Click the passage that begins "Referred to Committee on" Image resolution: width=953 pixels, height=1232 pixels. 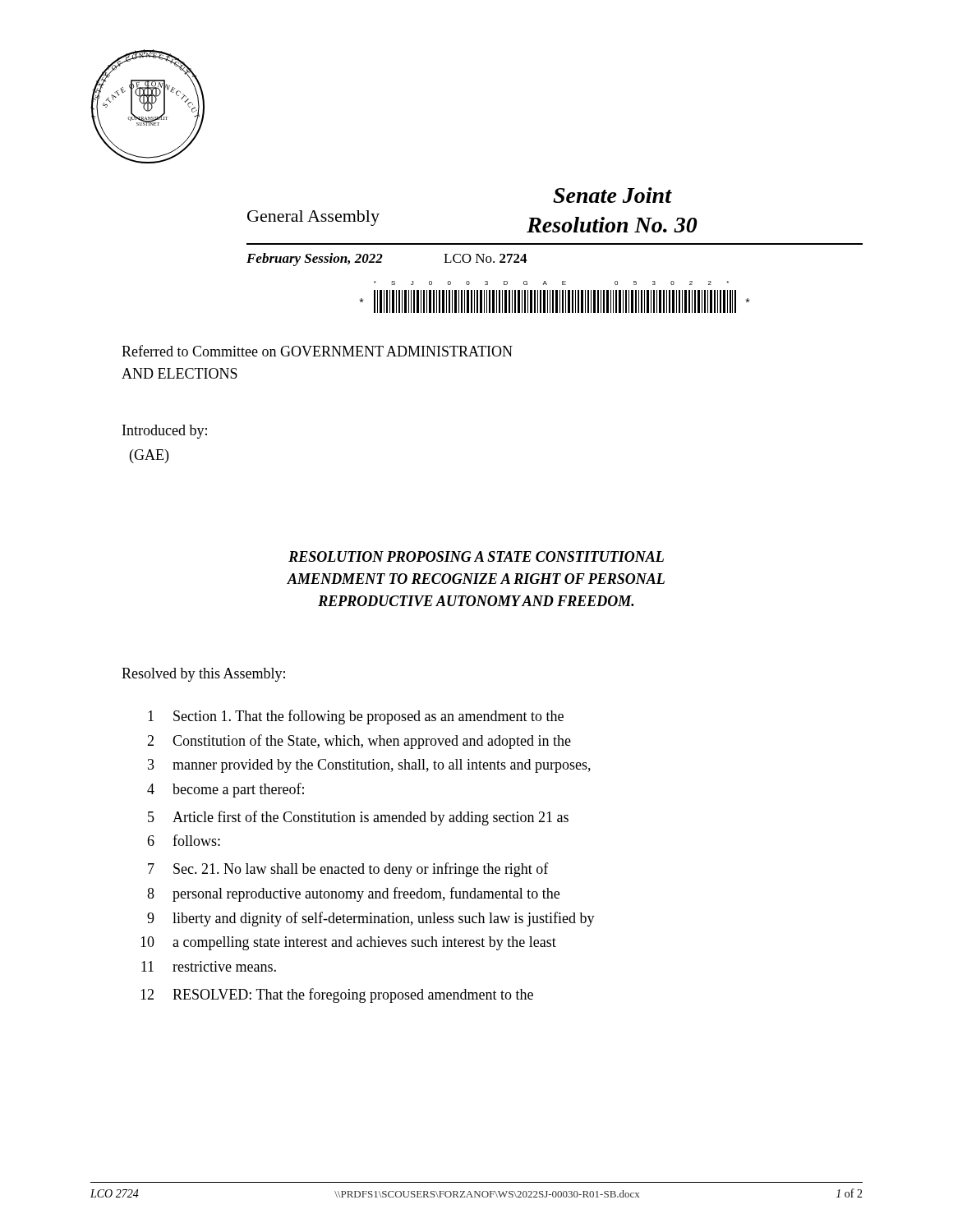(x=317, y=363)
